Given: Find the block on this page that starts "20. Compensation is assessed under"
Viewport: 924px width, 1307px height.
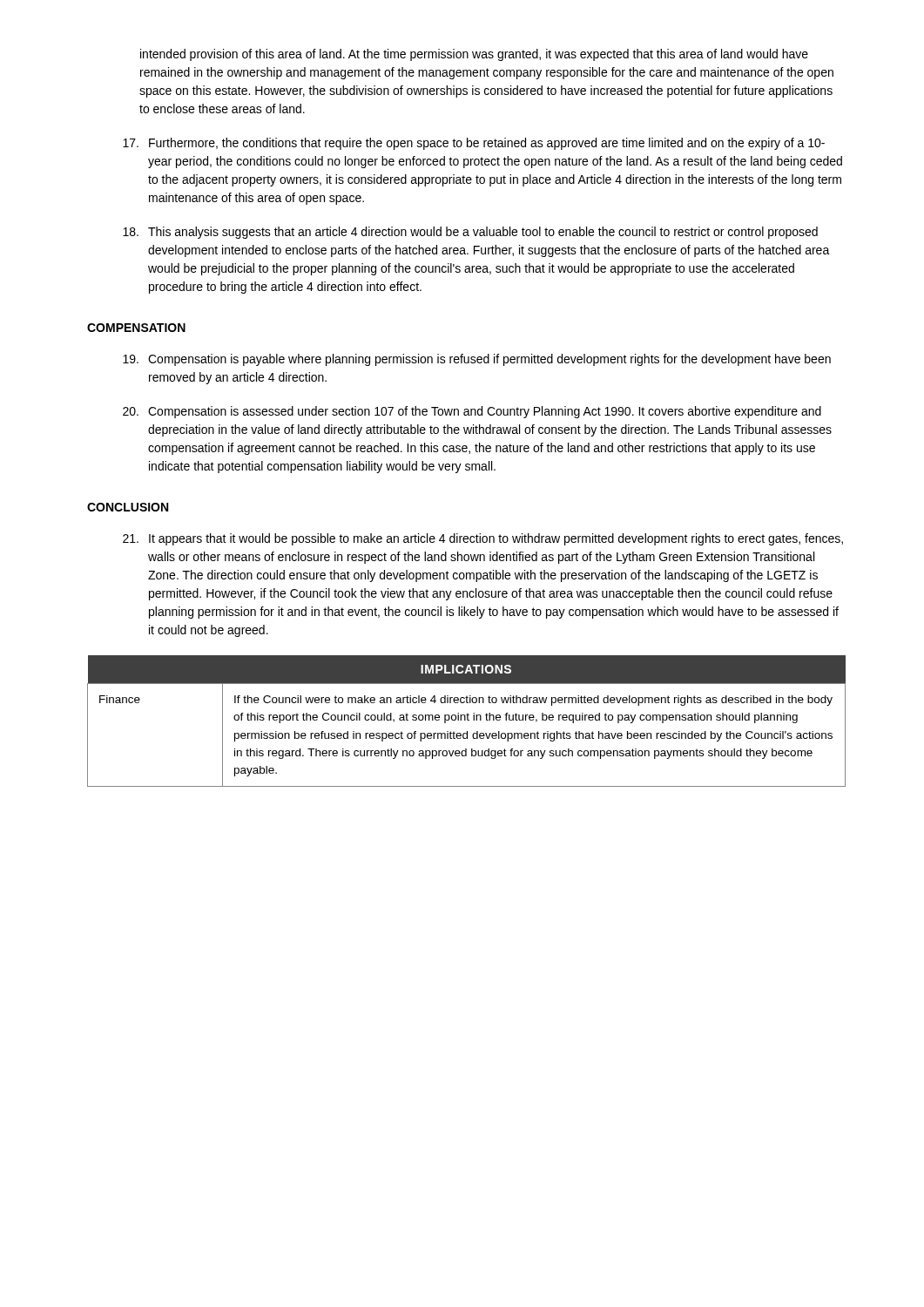Looking at the screenshot, I should tap(466, 439).
